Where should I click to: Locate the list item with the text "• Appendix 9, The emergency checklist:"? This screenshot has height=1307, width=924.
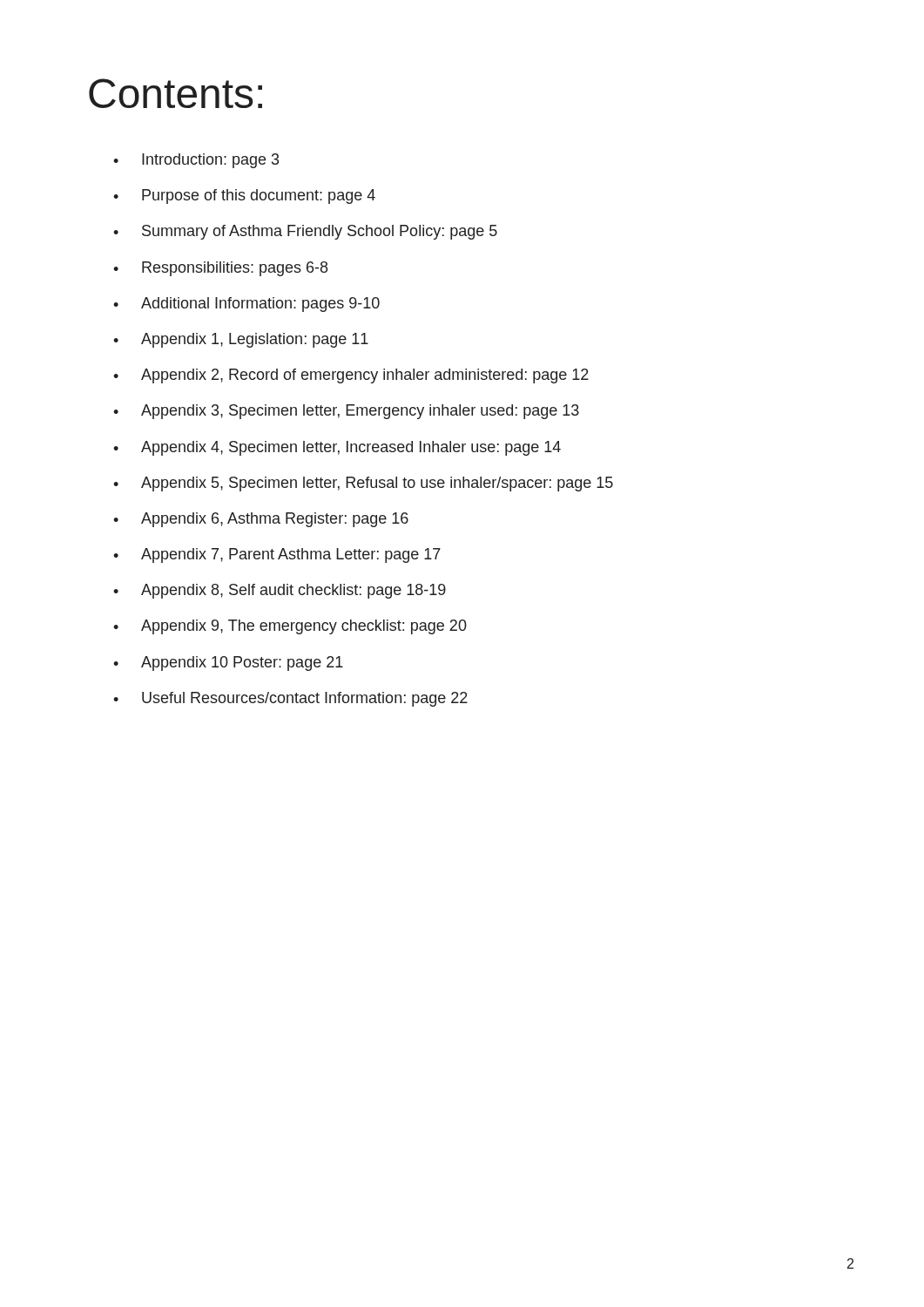tap(290, 627)
